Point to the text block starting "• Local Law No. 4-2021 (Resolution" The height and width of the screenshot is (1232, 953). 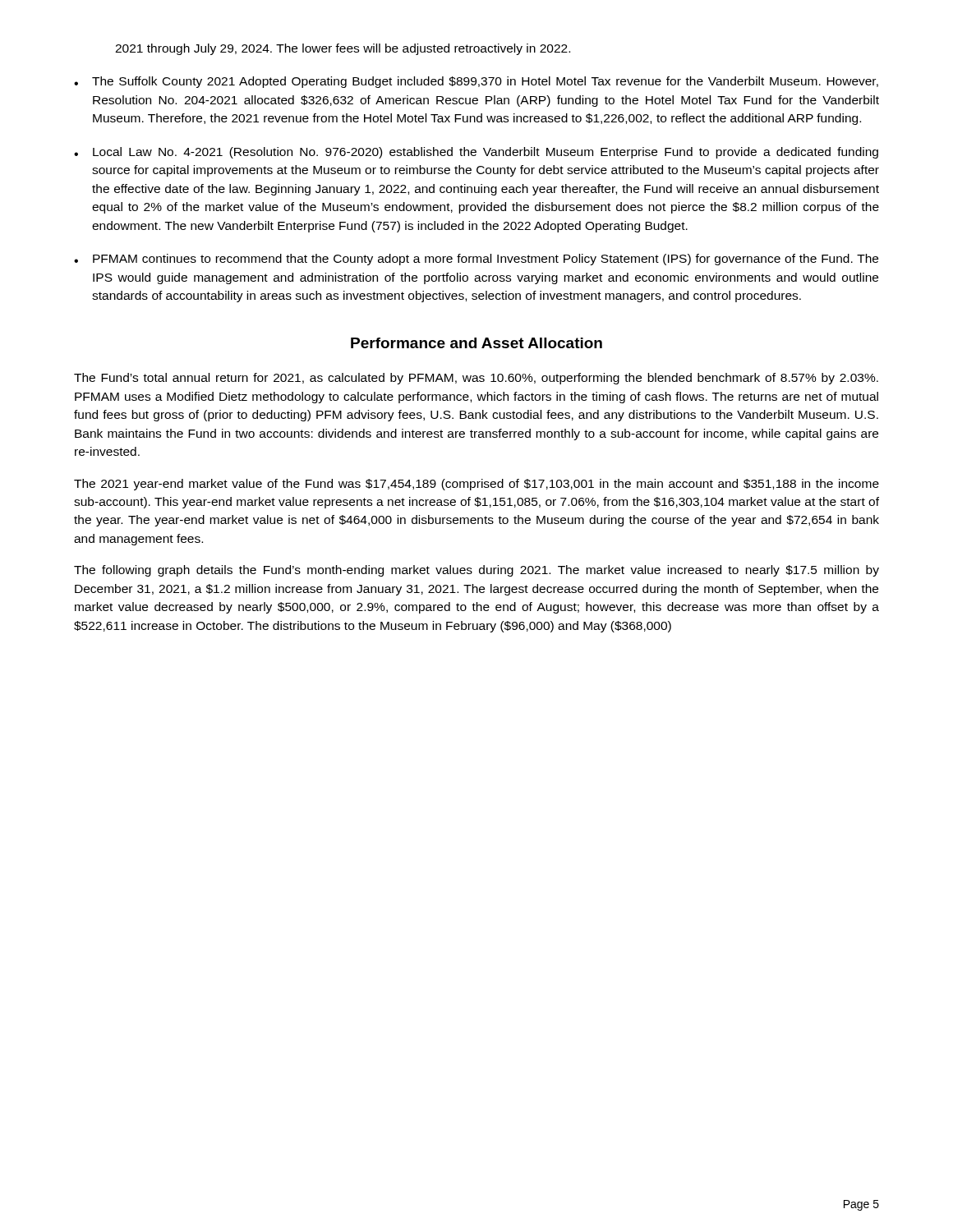pos(476,189)
